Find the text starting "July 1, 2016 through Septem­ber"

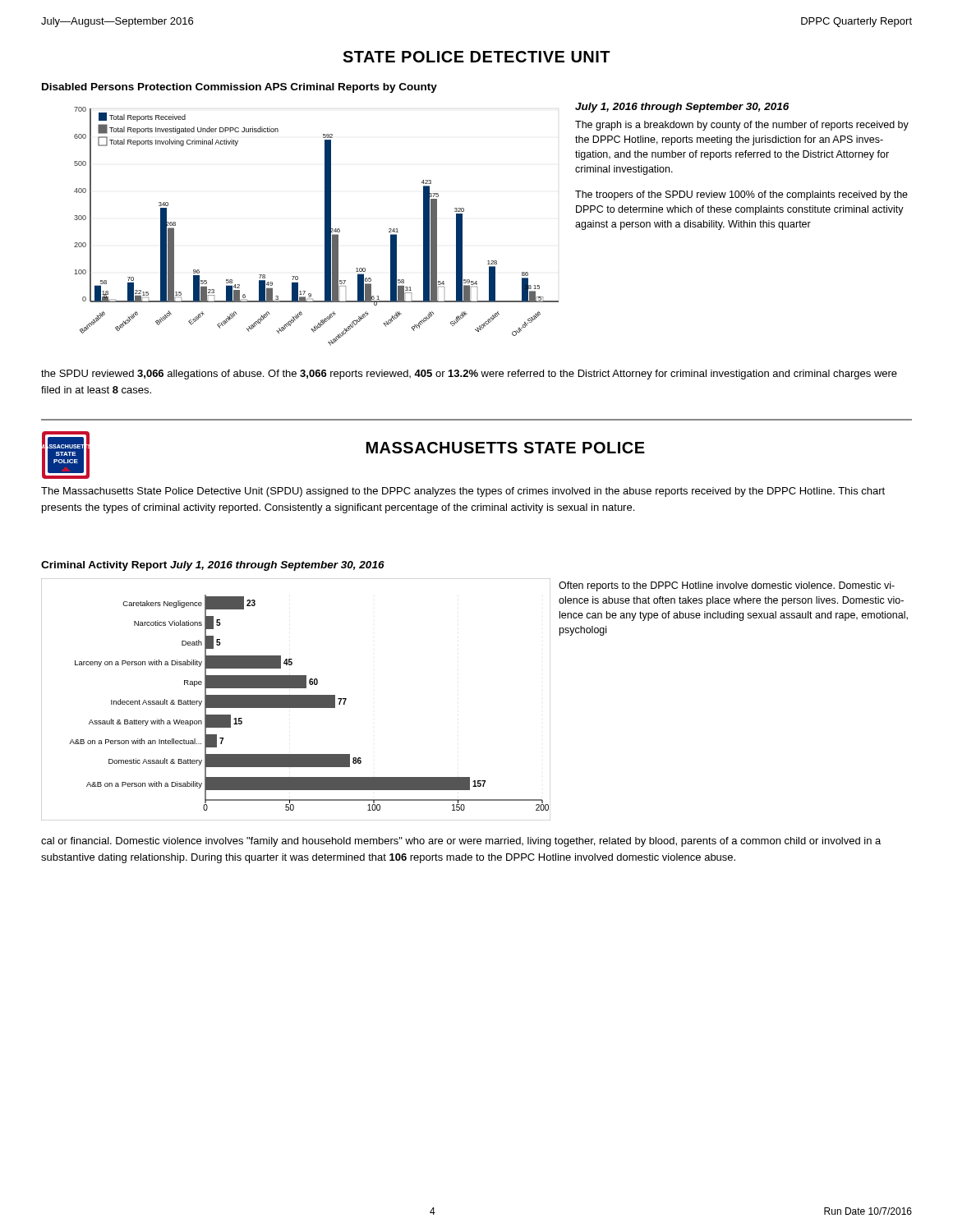(743, 166)
